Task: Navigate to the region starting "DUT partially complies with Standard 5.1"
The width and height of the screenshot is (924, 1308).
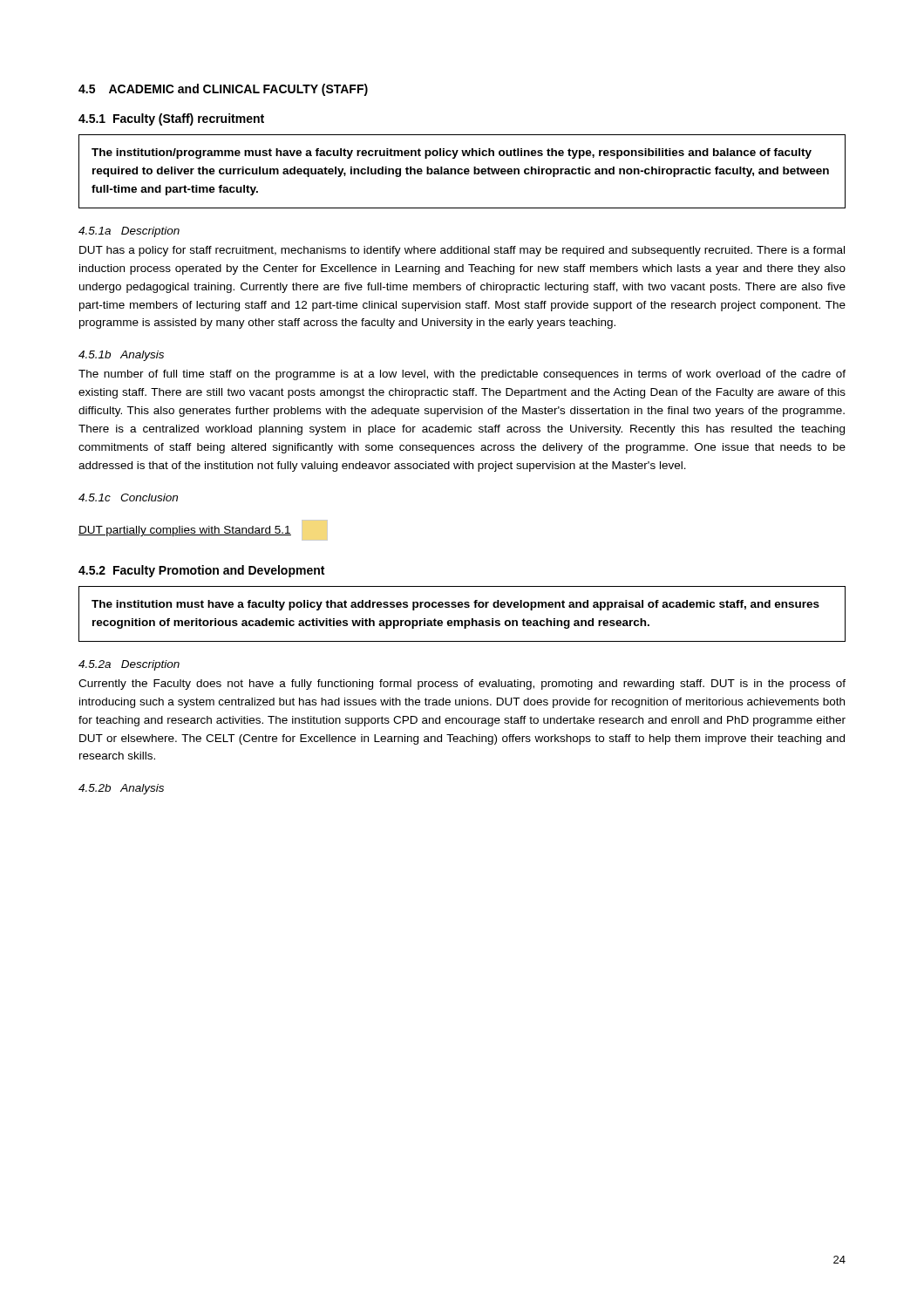Action: click(x=203, y=530)
